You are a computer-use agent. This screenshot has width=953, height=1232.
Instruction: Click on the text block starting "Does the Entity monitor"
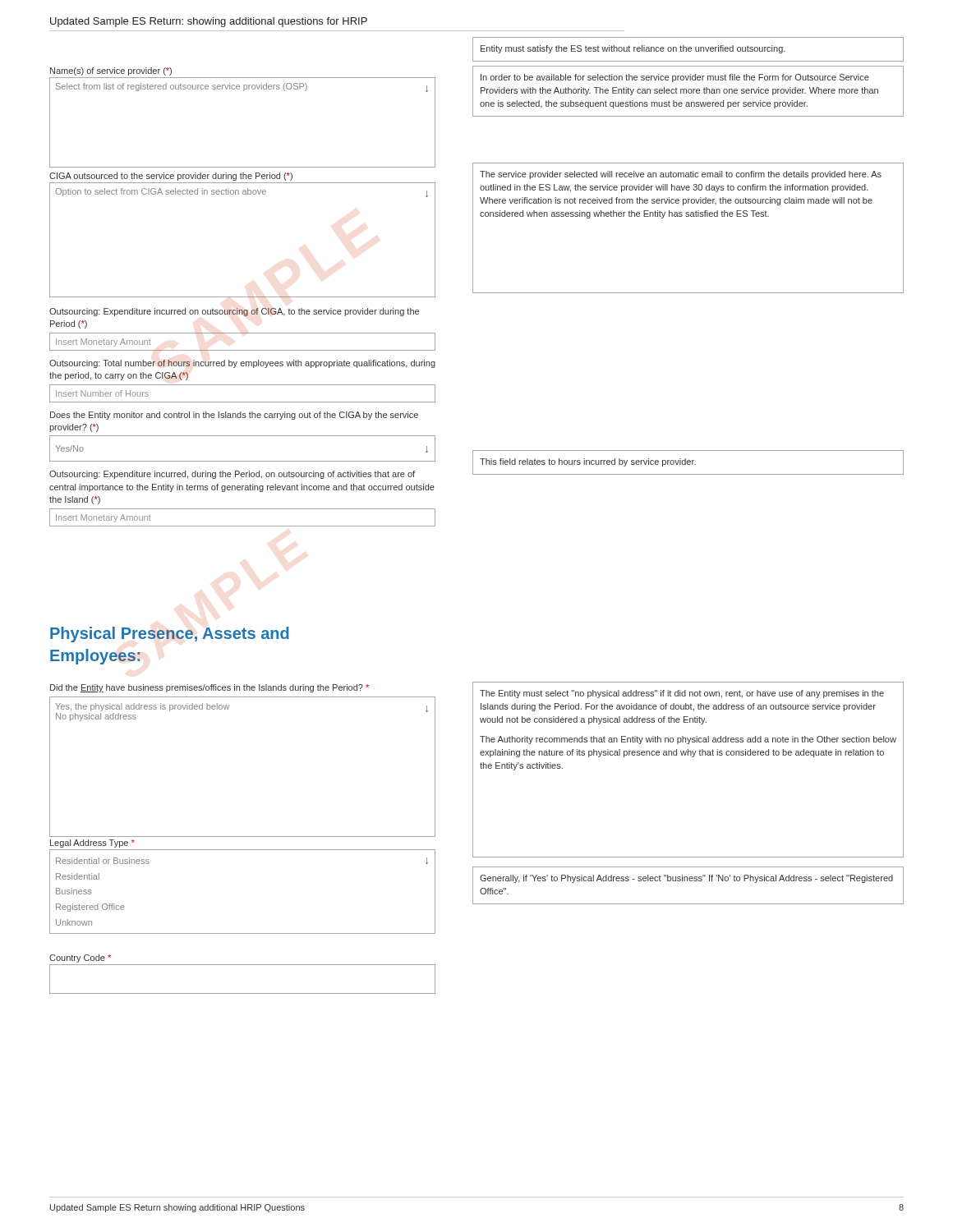[x=242, y=435]
